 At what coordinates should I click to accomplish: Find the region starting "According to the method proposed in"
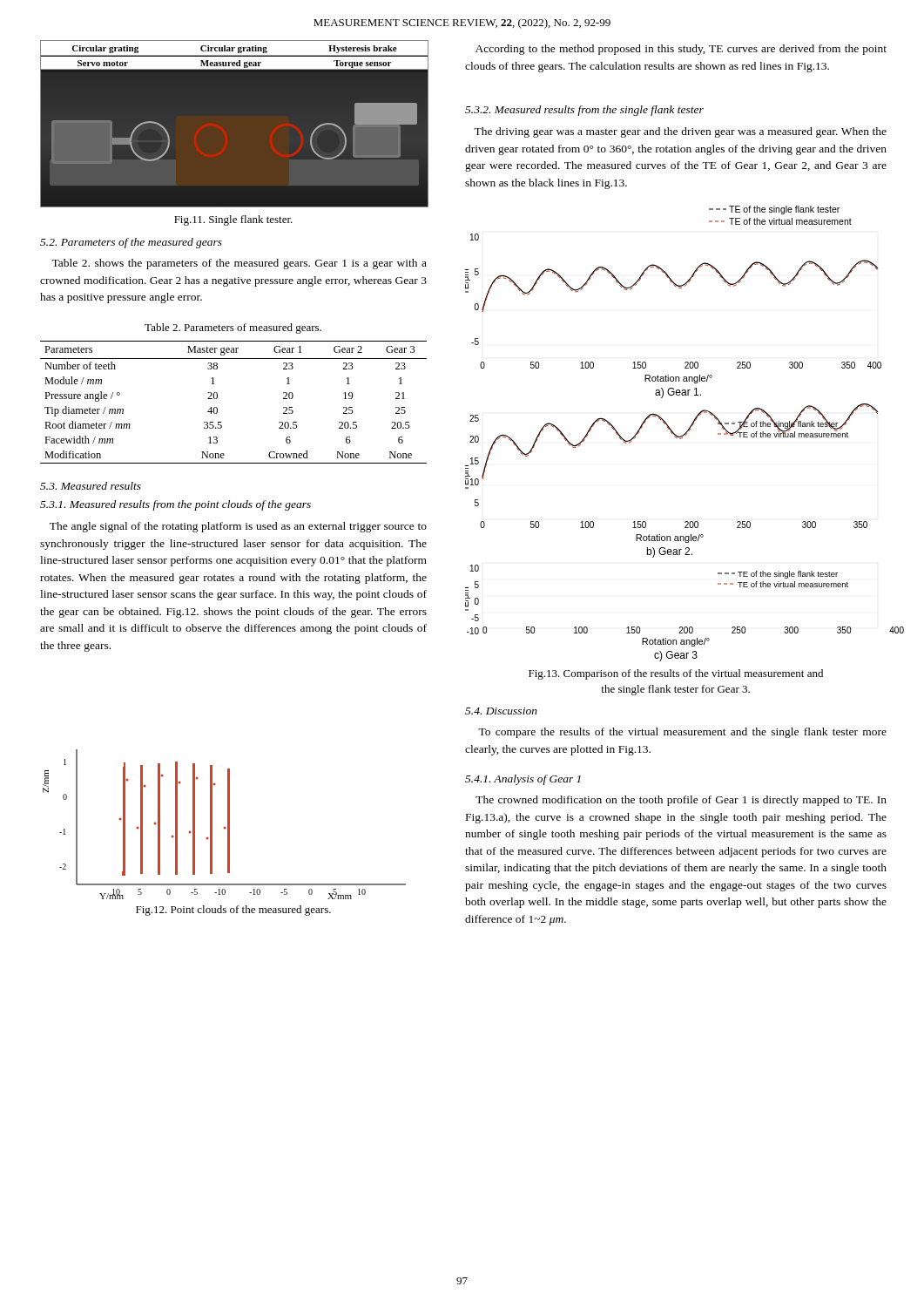click(676, 57)
